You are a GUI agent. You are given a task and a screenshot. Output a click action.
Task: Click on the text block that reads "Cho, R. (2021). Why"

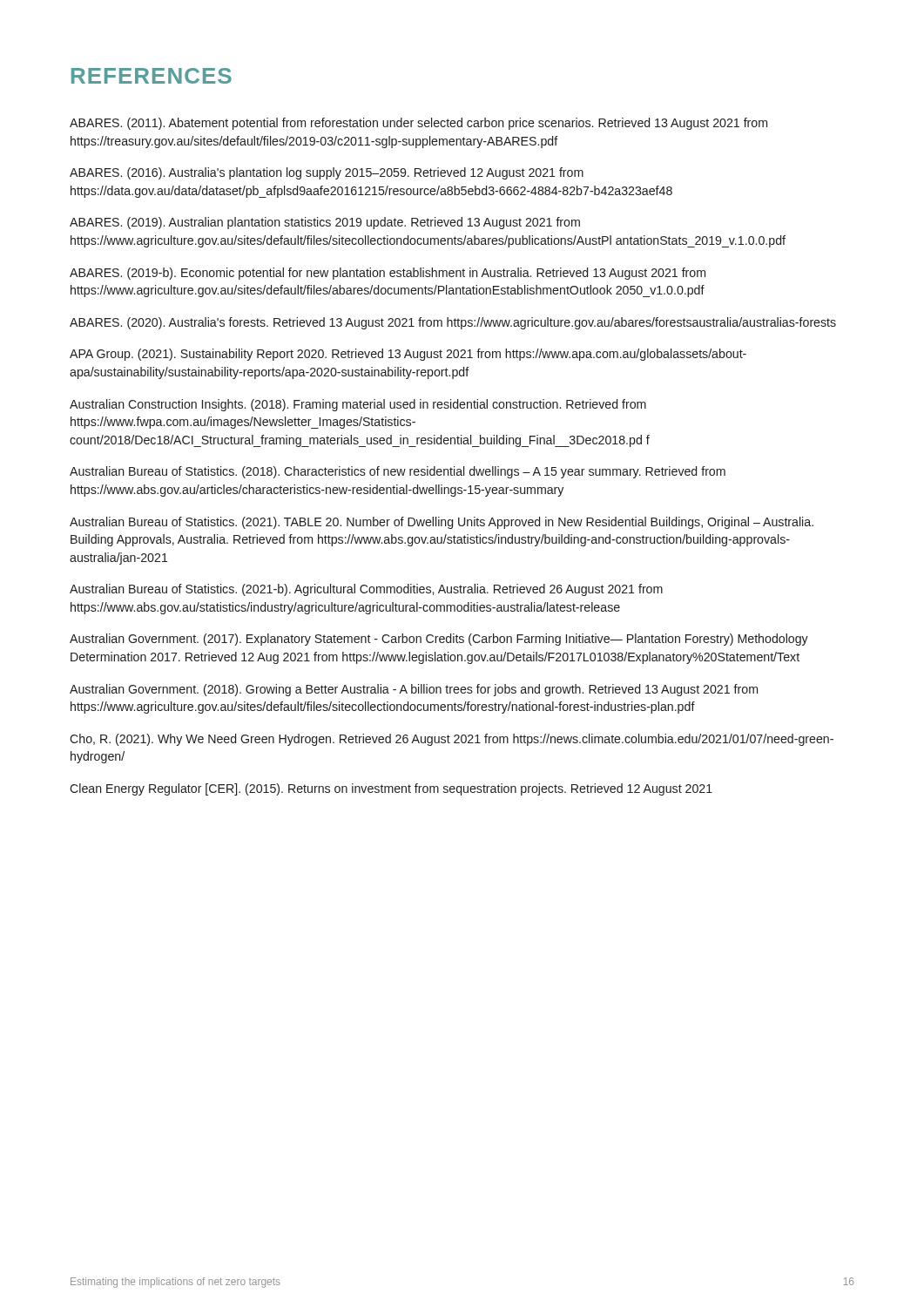click(x=452, y=748)
